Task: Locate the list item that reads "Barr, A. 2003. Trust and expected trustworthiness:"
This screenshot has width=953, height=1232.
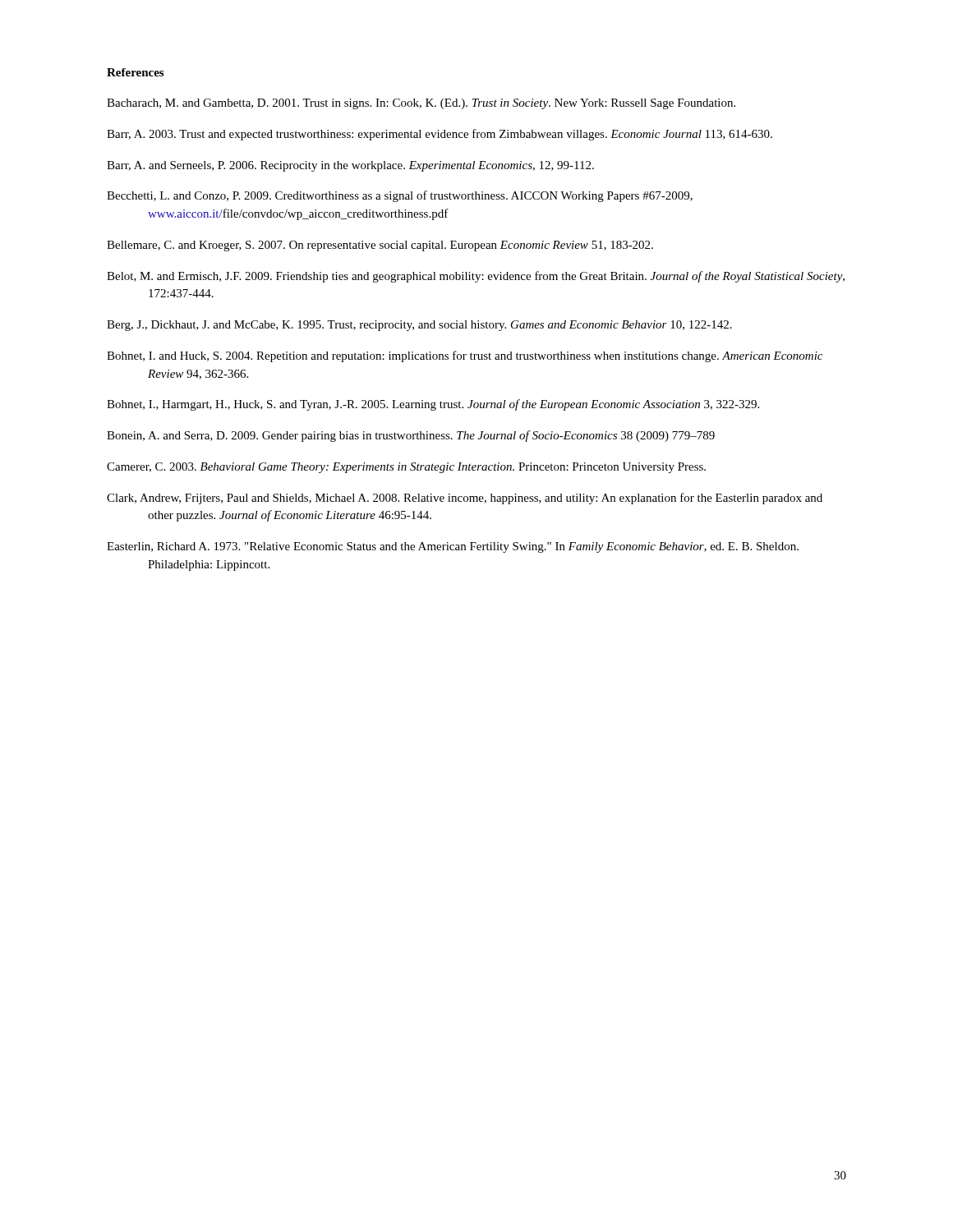Action: pos(476,134)
